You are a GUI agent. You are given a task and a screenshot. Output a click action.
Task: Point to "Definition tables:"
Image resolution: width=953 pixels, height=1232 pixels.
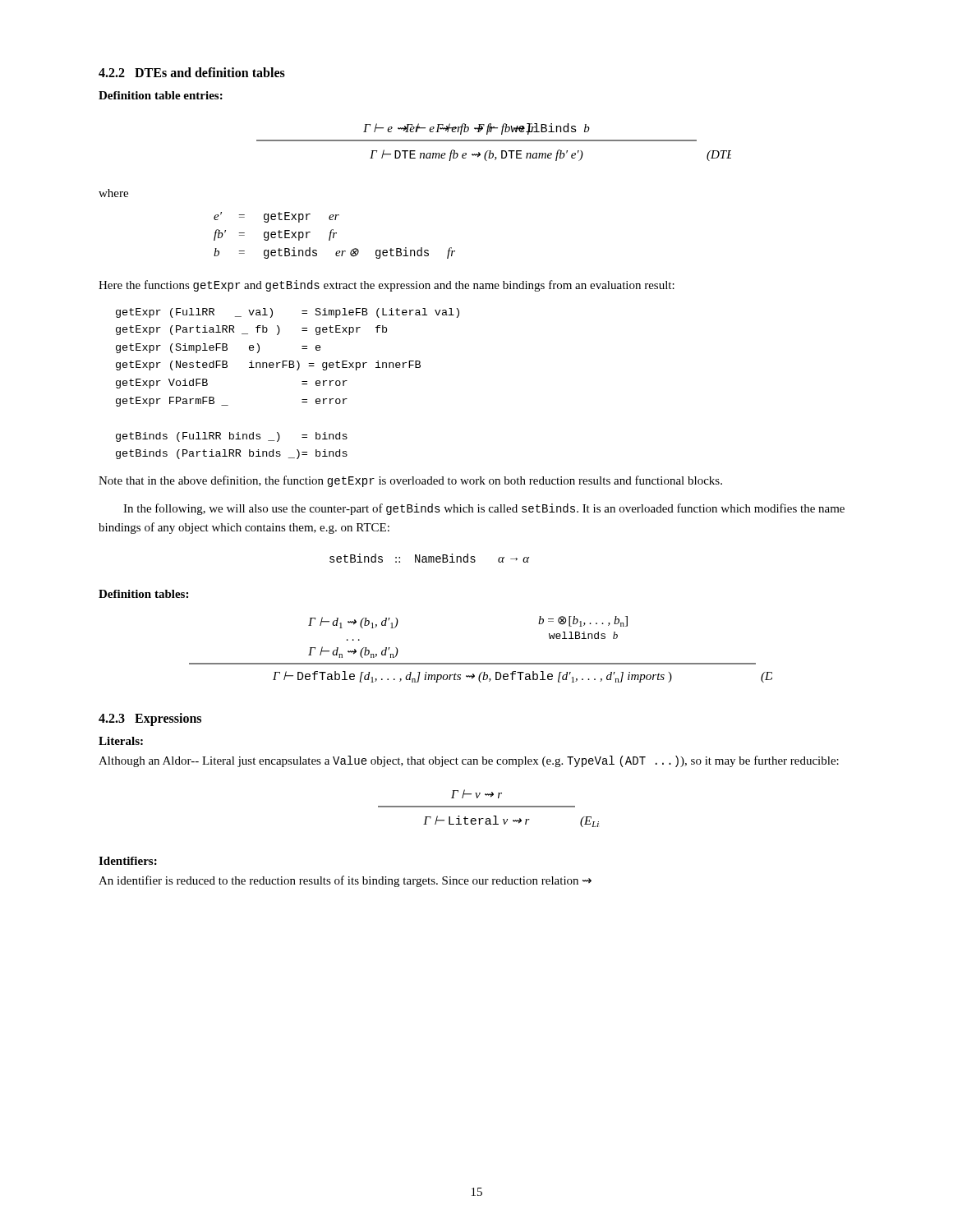[x=144, y=594]
